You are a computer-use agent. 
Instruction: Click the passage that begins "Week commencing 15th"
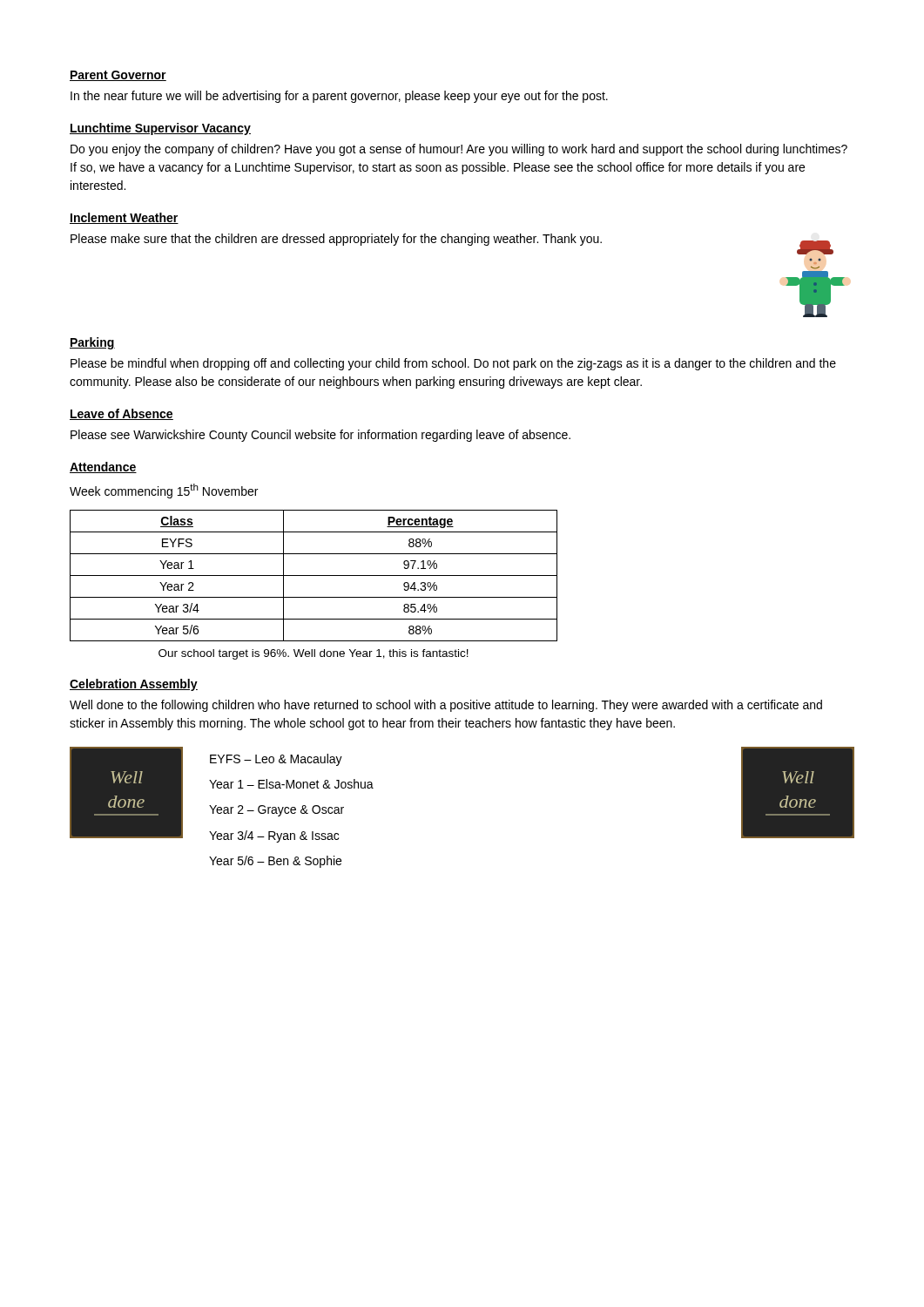(x=164, y=490)
